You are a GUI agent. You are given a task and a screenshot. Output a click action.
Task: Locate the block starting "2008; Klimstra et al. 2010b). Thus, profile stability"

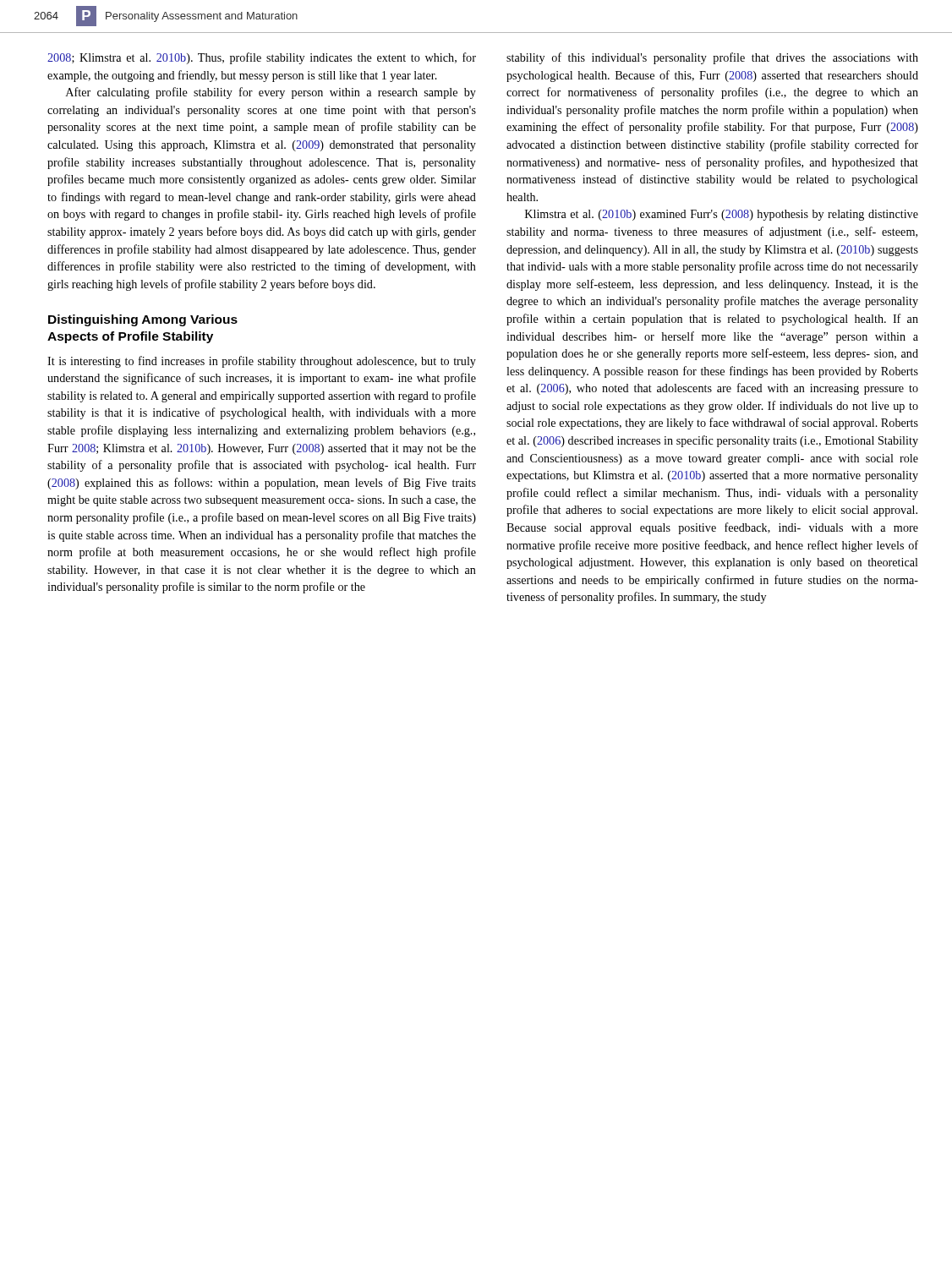click(262, 171)
